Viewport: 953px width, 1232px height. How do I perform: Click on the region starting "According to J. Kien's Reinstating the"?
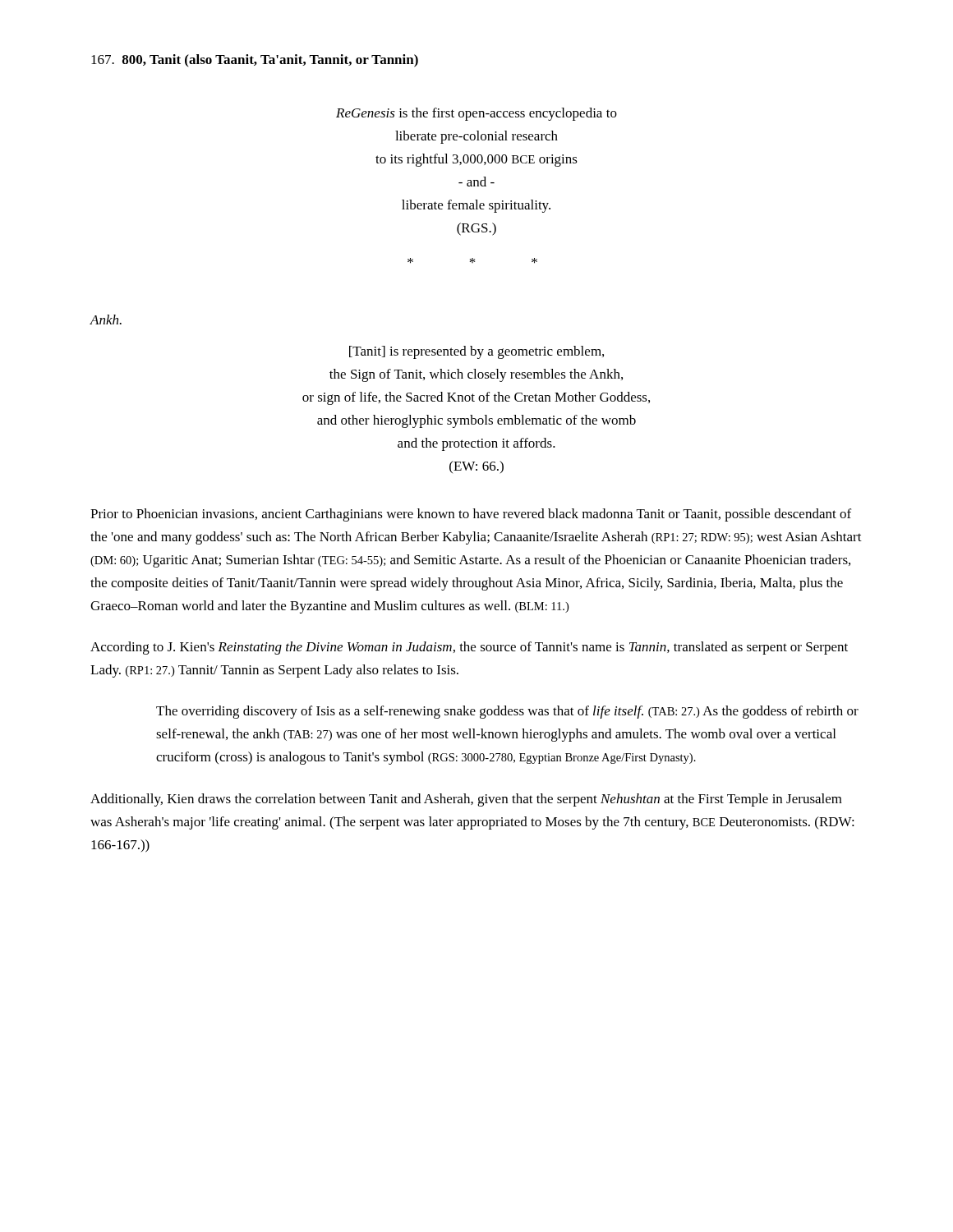tap(469, 659)
